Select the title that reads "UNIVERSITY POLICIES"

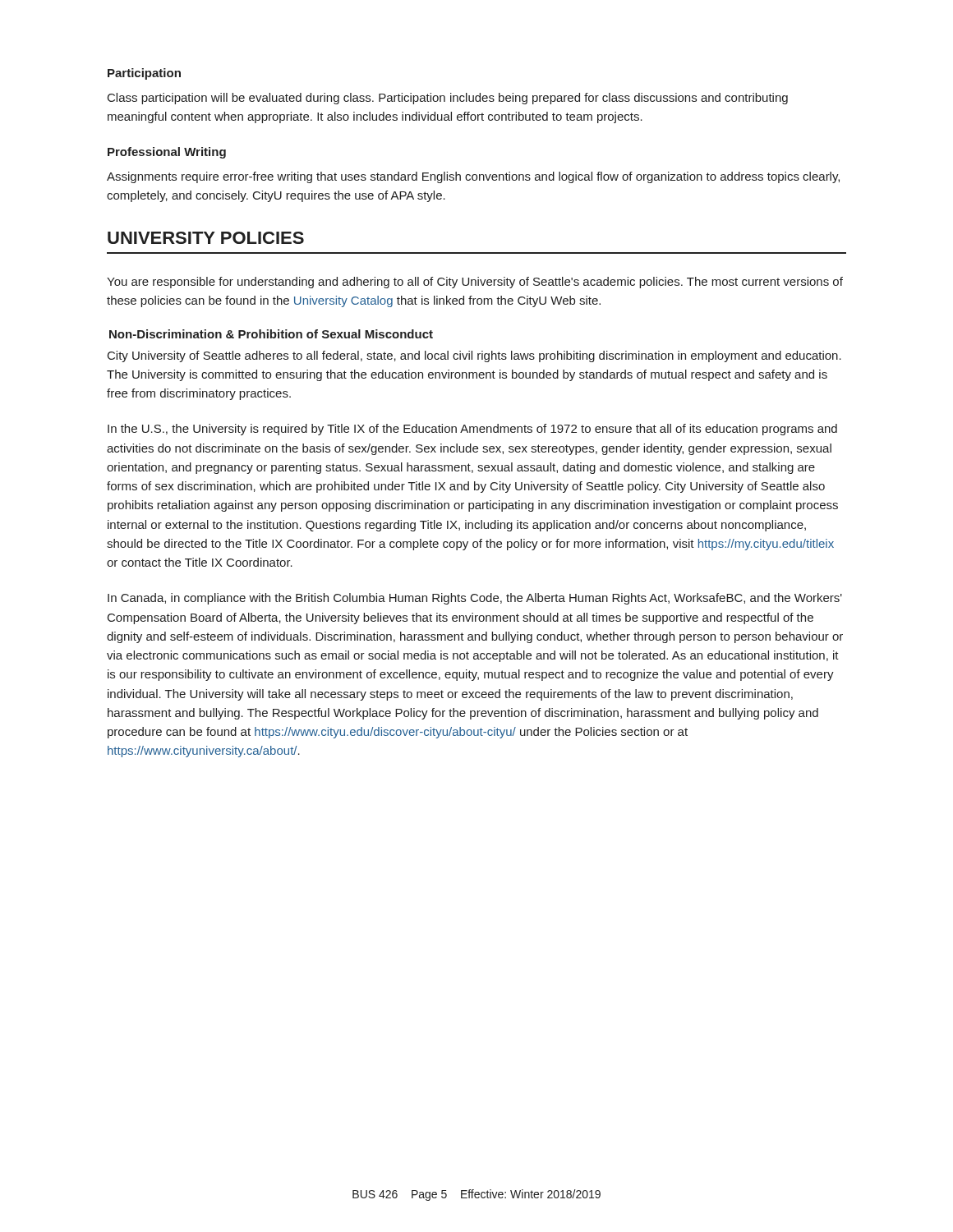[476, 241]
